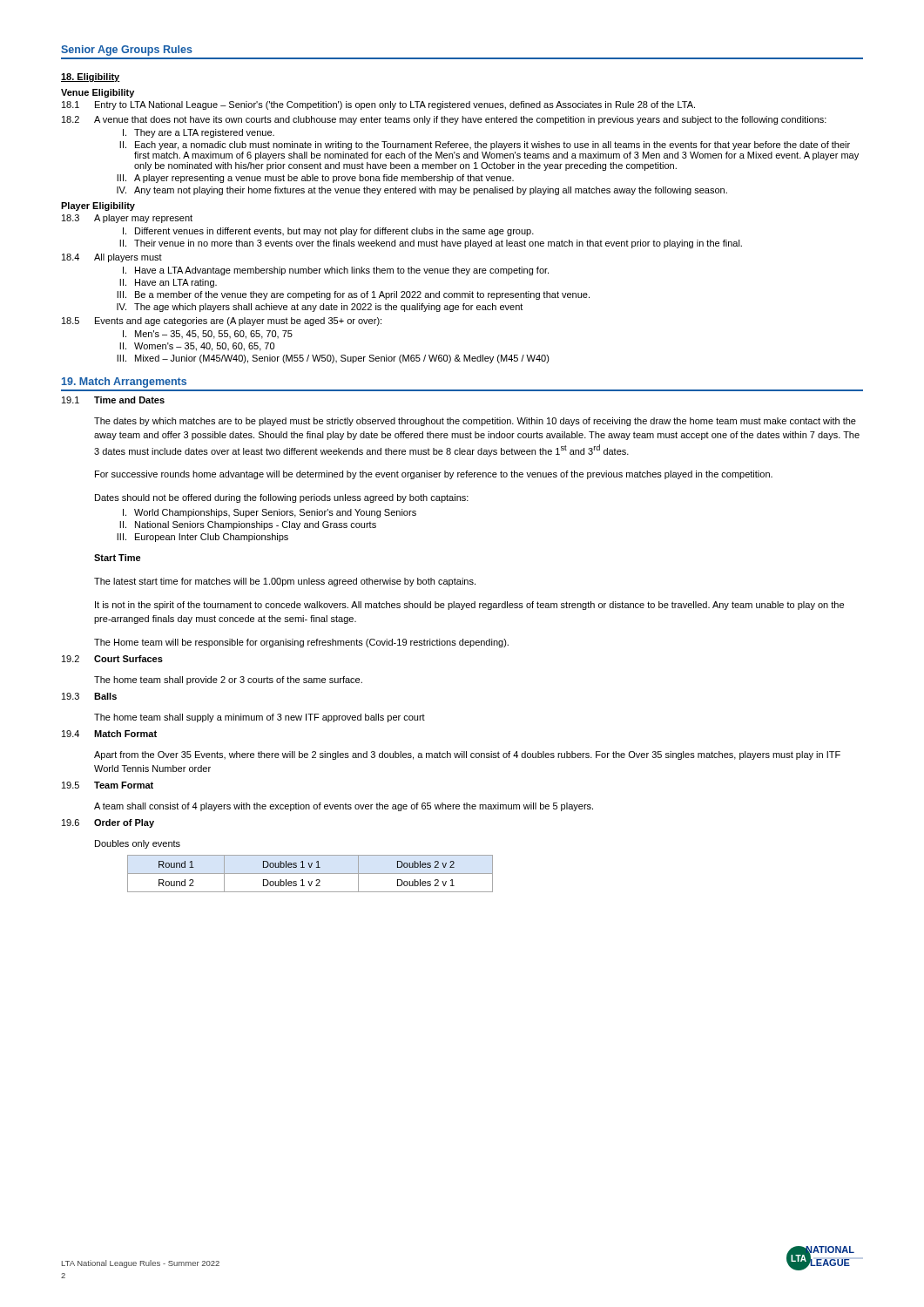Navigate to the block starting "2 A venue"

pos(462,155)
